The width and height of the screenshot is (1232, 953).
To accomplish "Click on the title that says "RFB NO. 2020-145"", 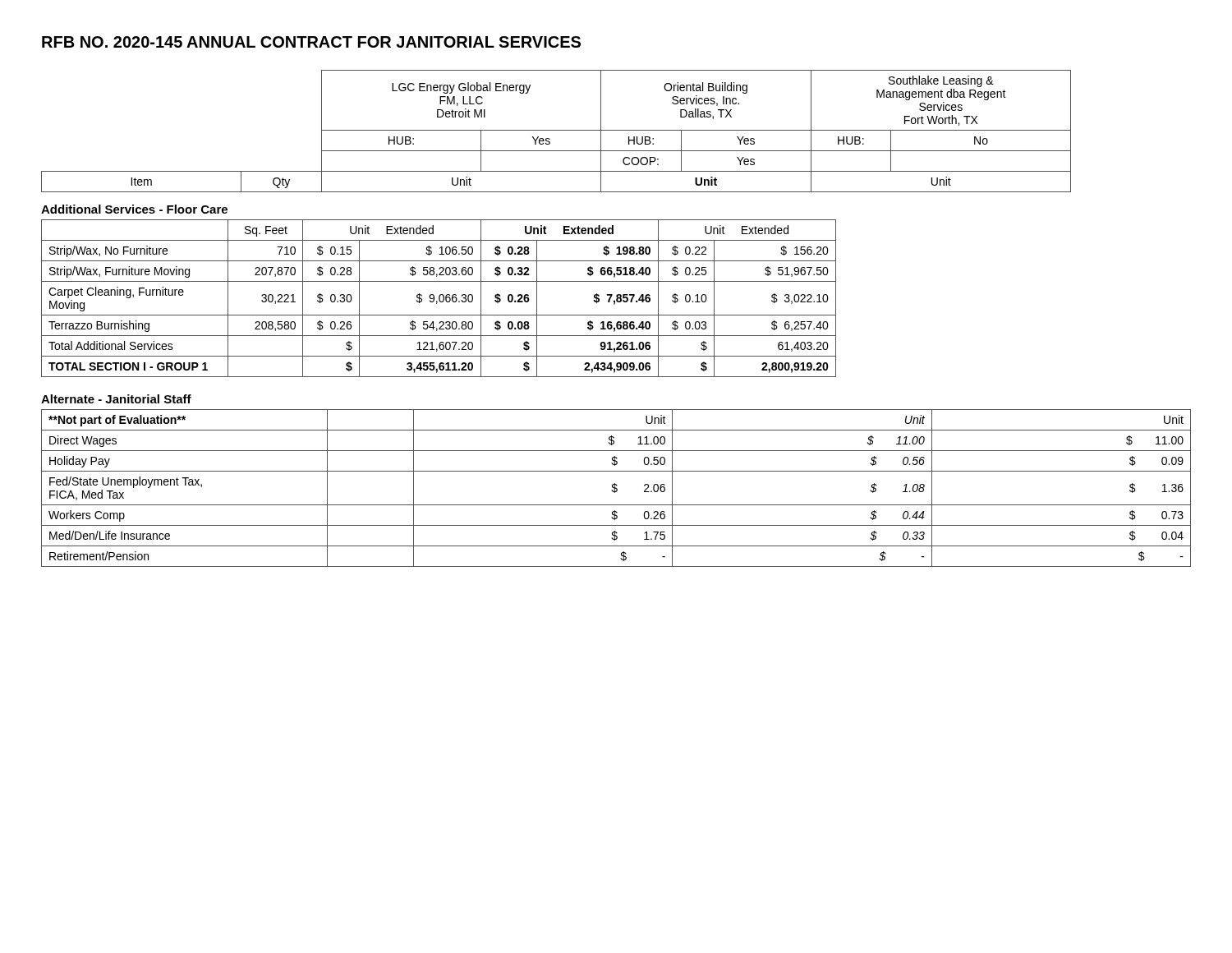I will tap(311, 42).
